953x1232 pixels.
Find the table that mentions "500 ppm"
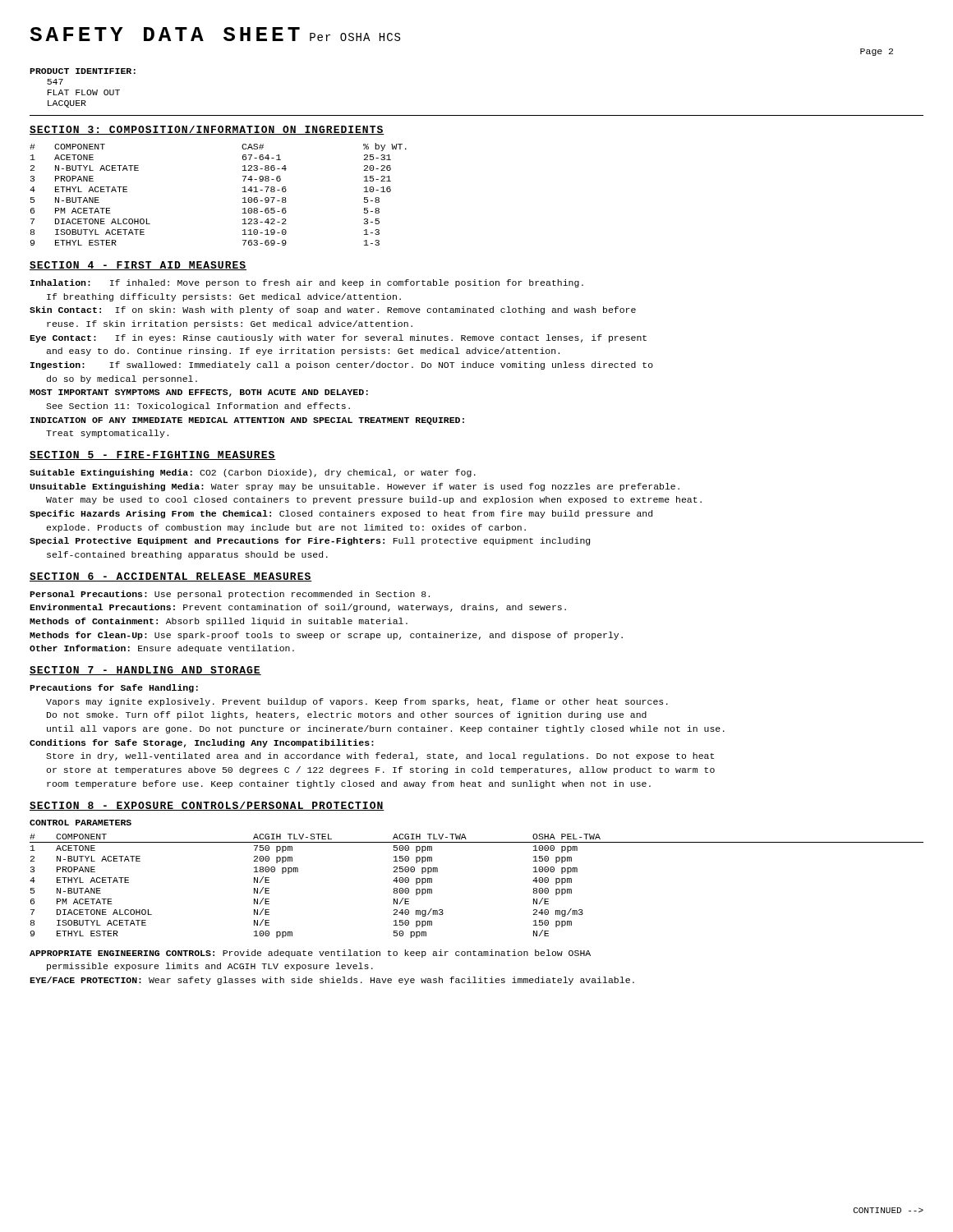(x=476, y=885)
